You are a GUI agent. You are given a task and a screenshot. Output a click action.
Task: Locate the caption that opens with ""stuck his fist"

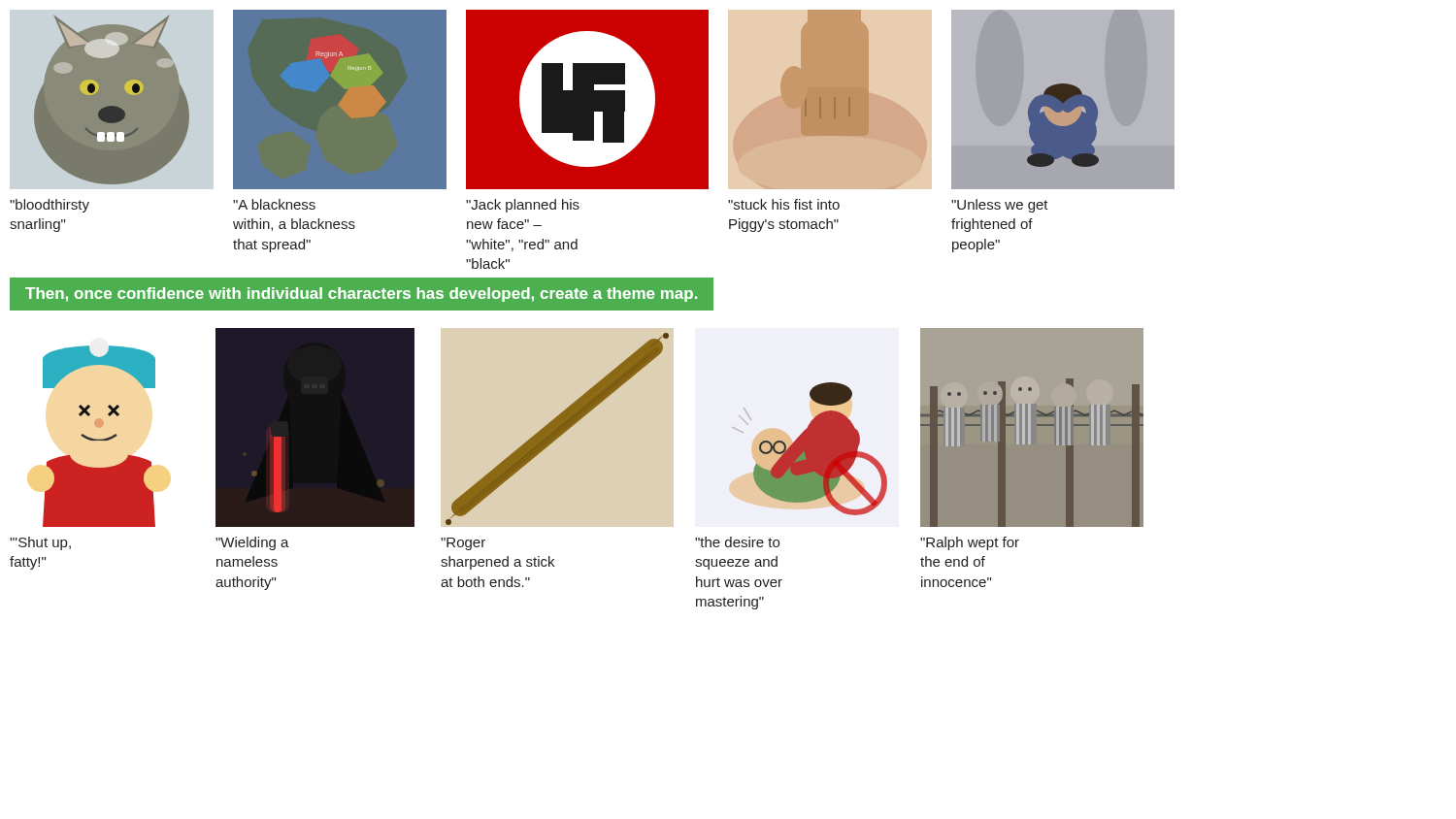coord(784,214)
